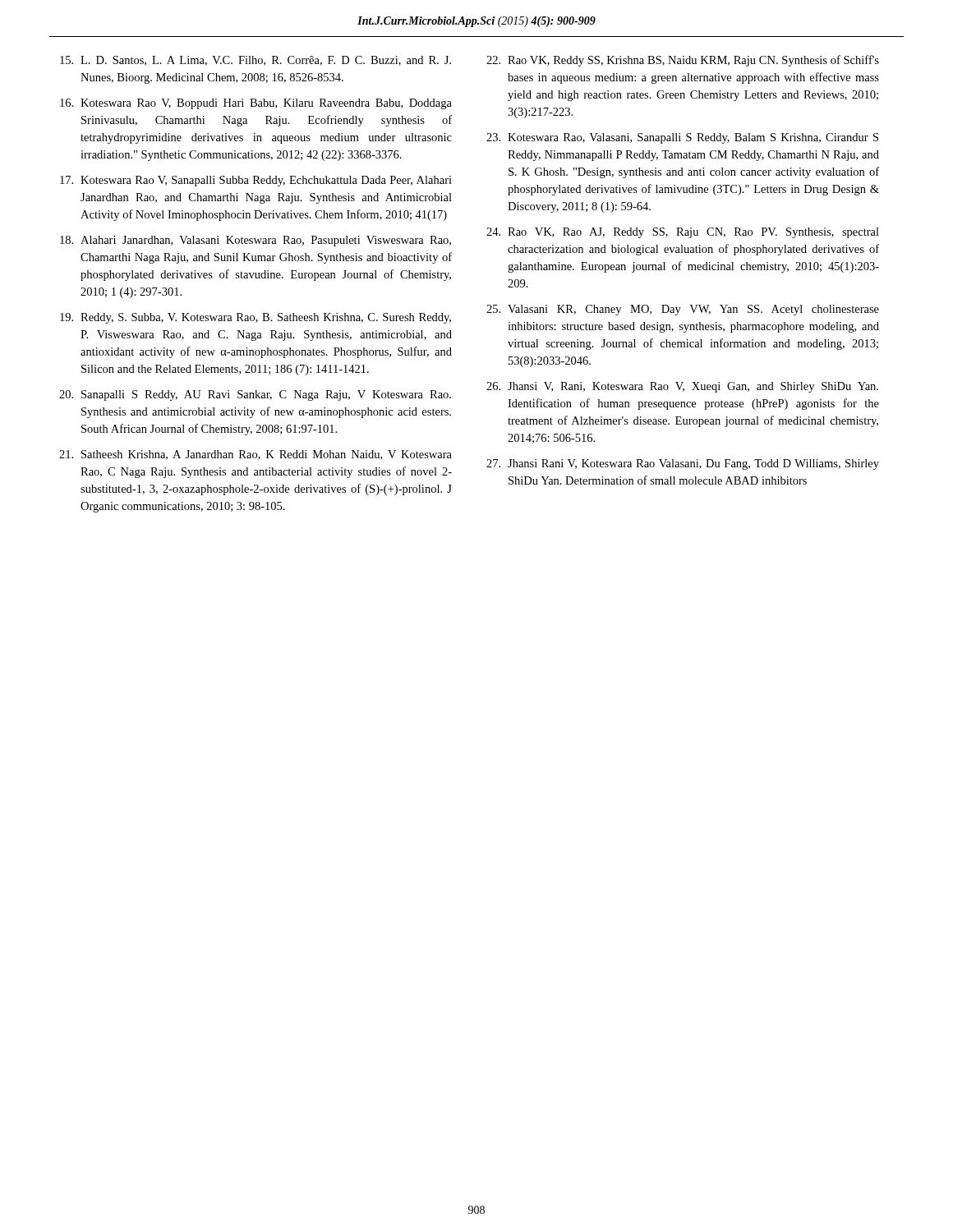Find the list item containing "27. Jhansi Rani V, Koteswara"
This screenshot has height=1232, width=953.
pyautogui.click(x=678, y=473)
